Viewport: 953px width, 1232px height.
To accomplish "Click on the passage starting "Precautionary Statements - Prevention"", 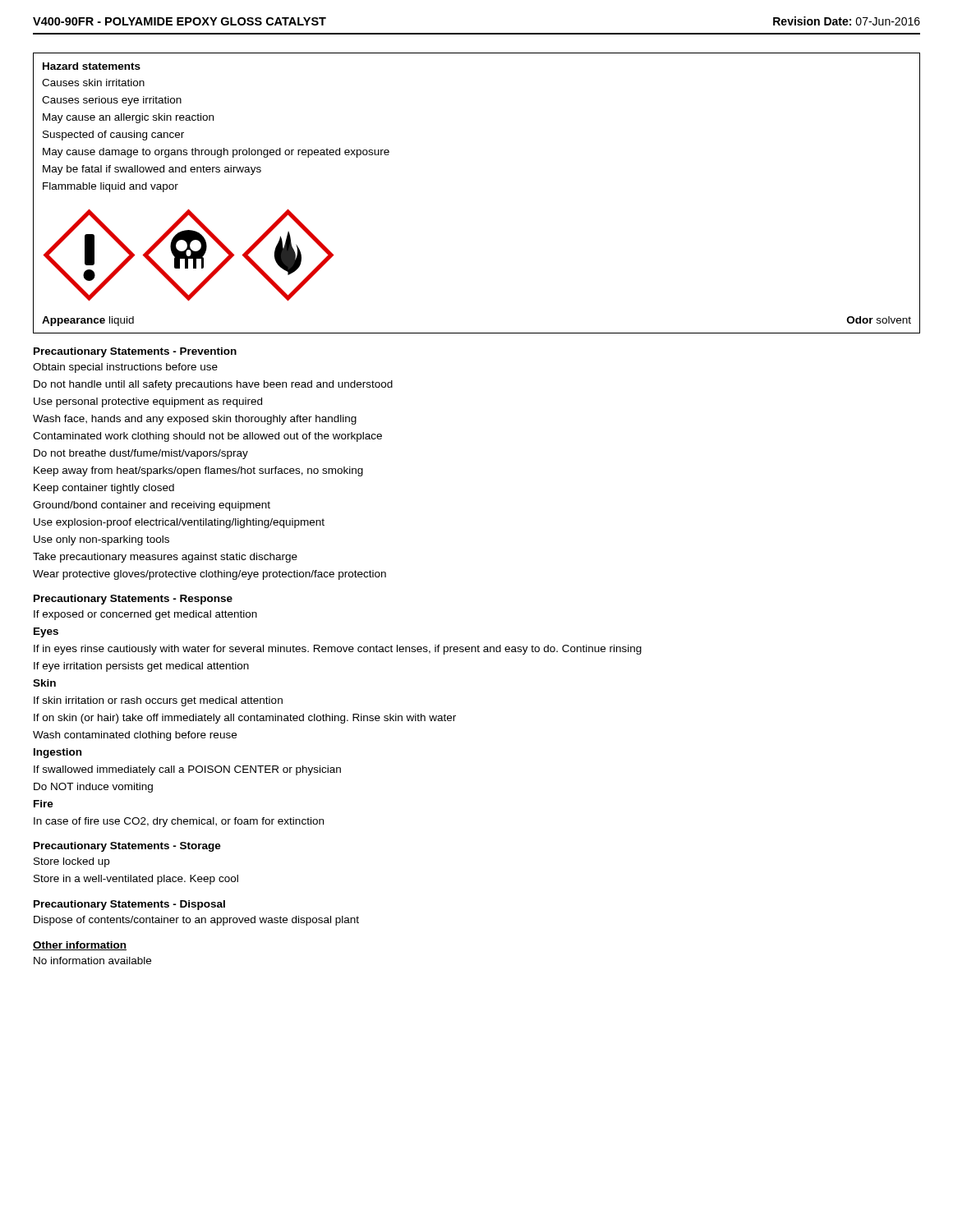I will pyautogui.click(x=135, y=351).
